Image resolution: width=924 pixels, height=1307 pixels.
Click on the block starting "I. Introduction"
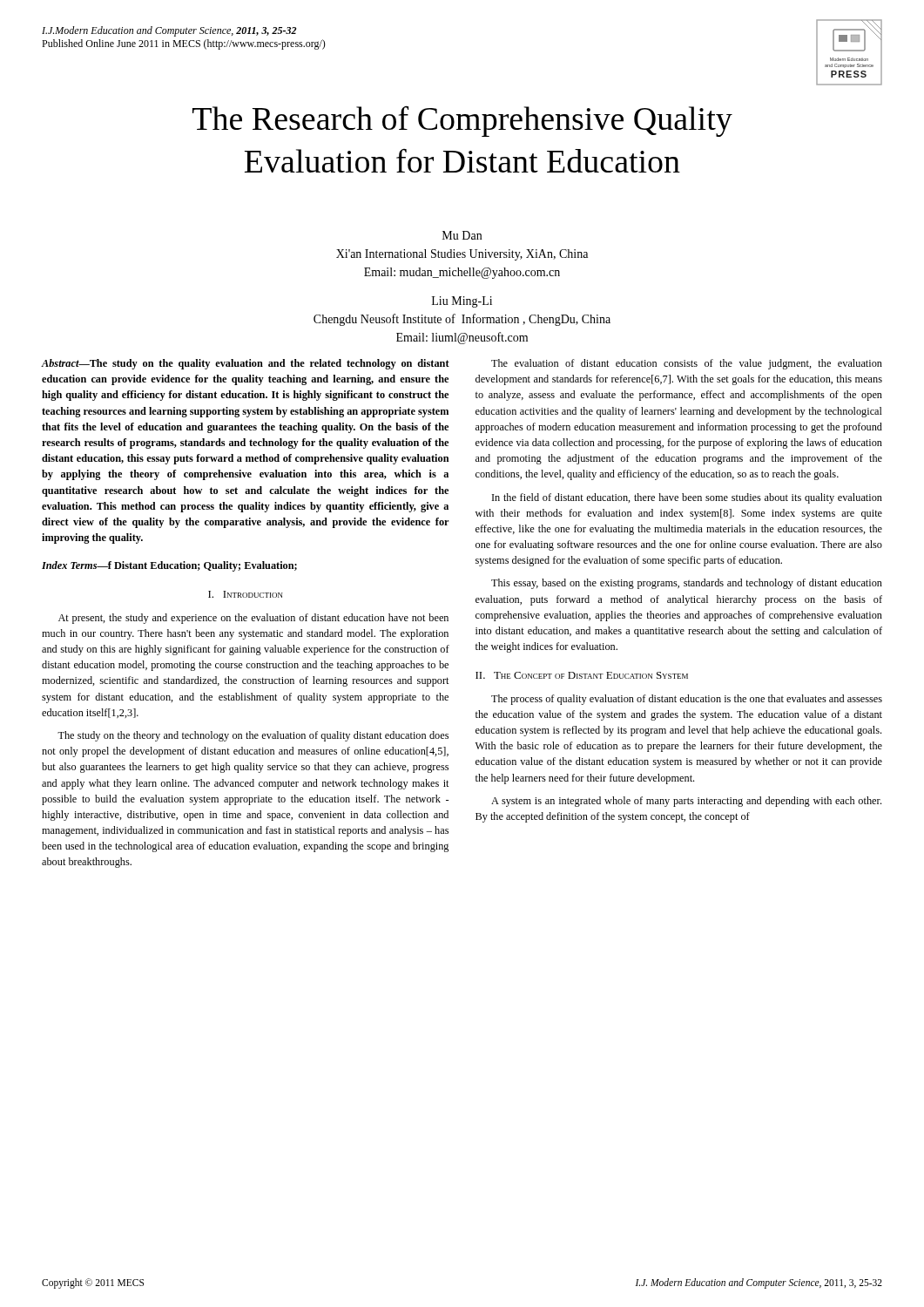(x=245, y=594)
